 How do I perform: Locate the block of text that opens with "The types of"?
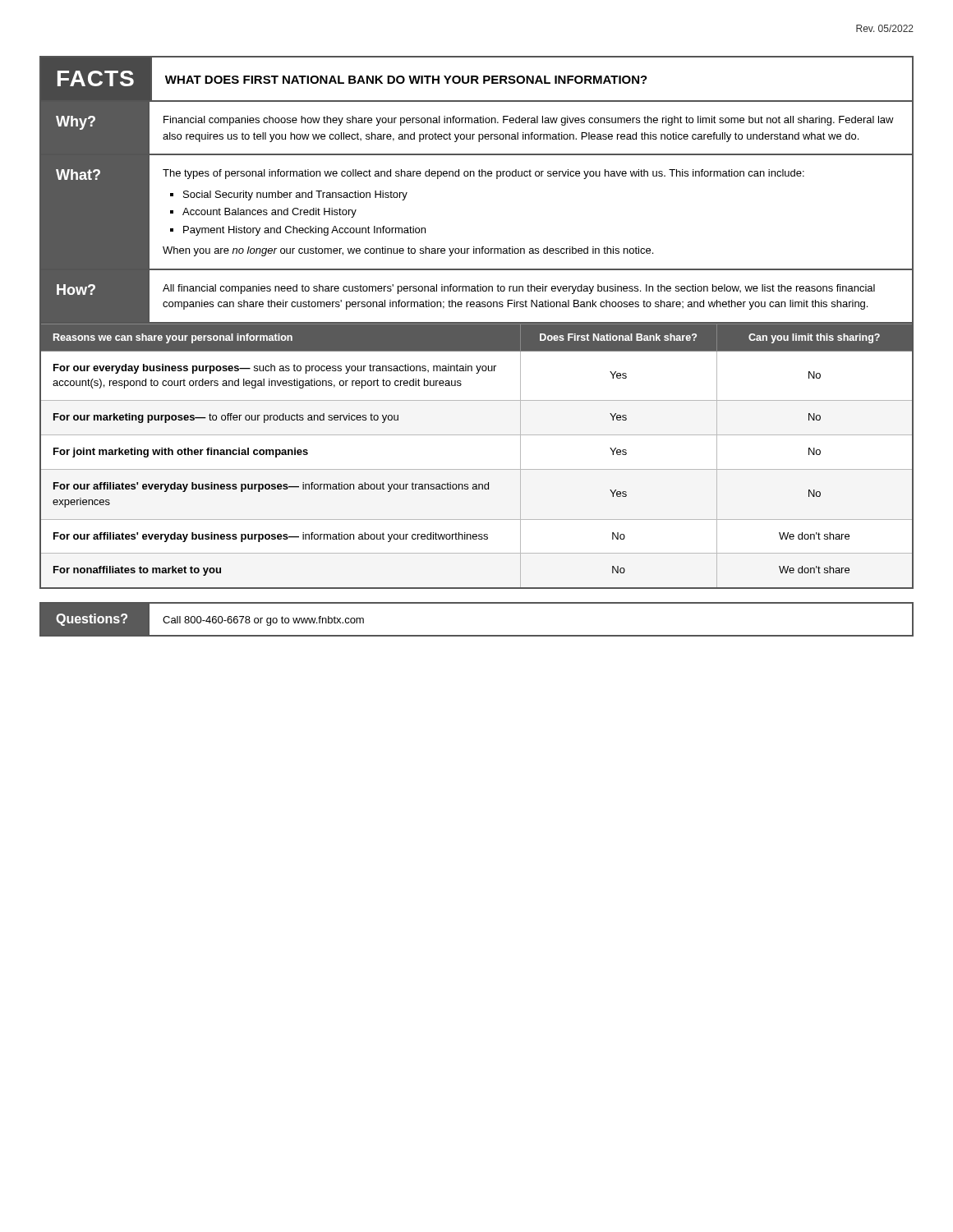[484, 173]
